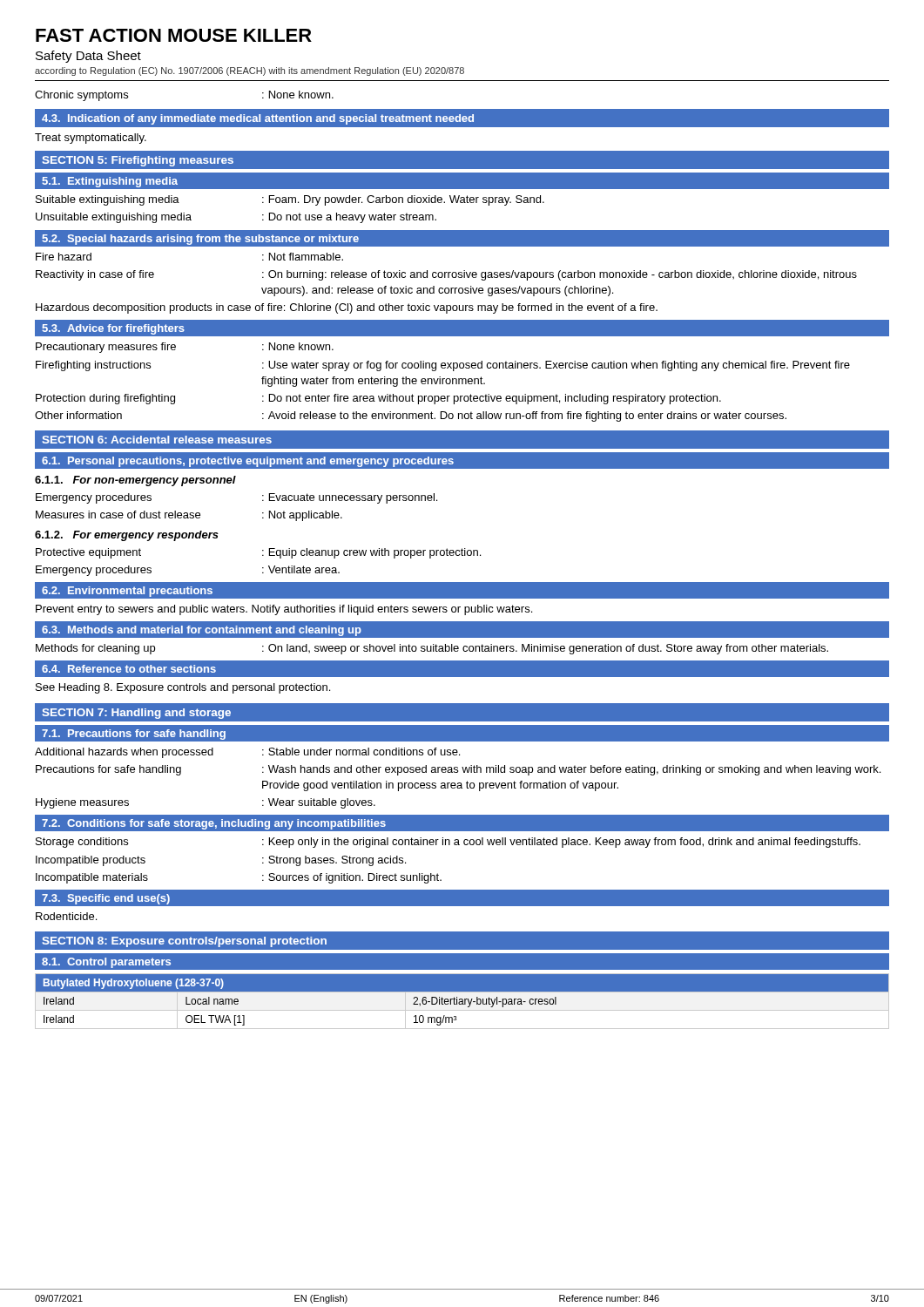Locate the text starting "Storage conditions :Keep only in the original"
This screenshot has height=1307, width=924.
click(448, 842)
